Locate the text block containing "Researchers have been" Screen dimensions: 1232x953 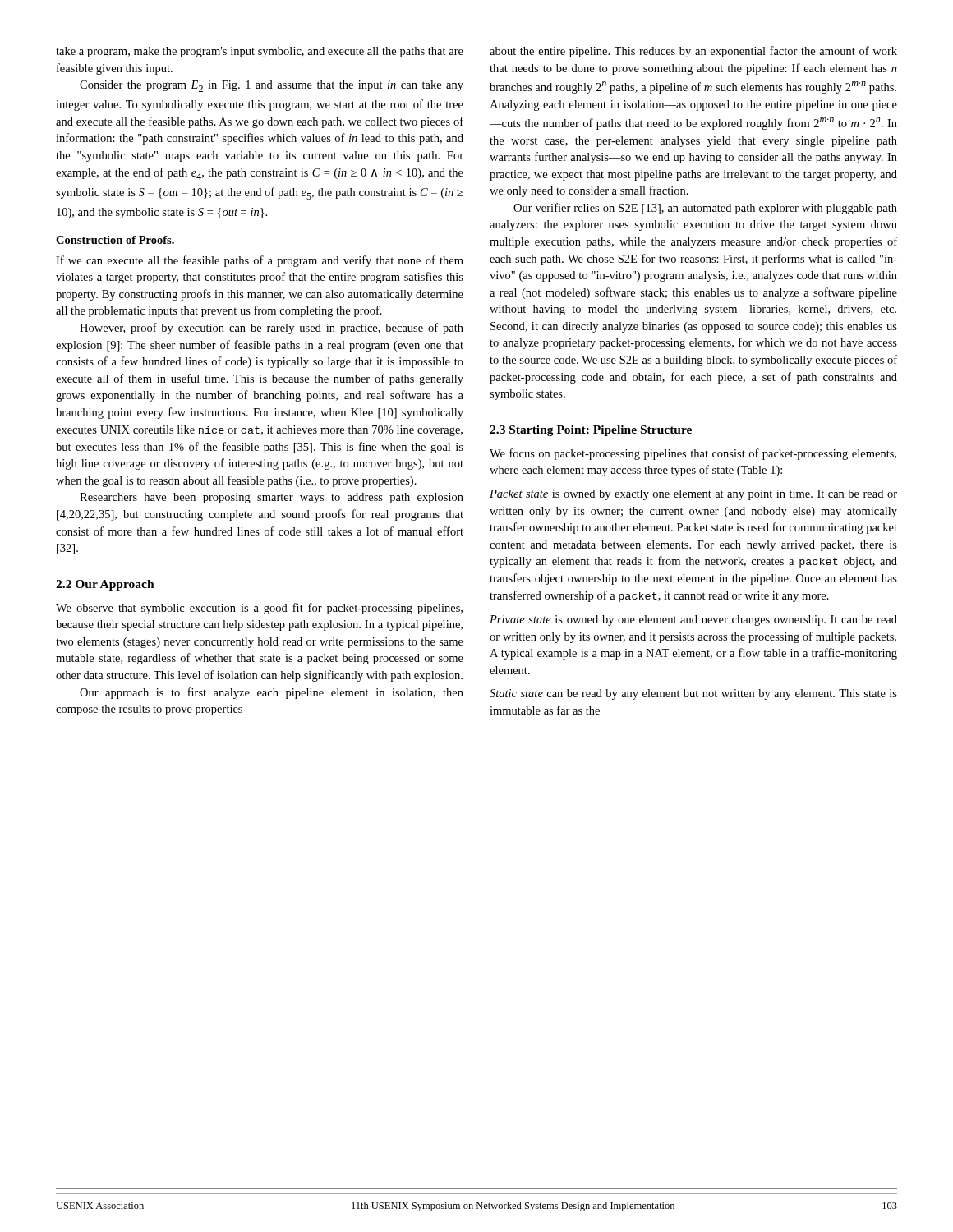(260, 523)
